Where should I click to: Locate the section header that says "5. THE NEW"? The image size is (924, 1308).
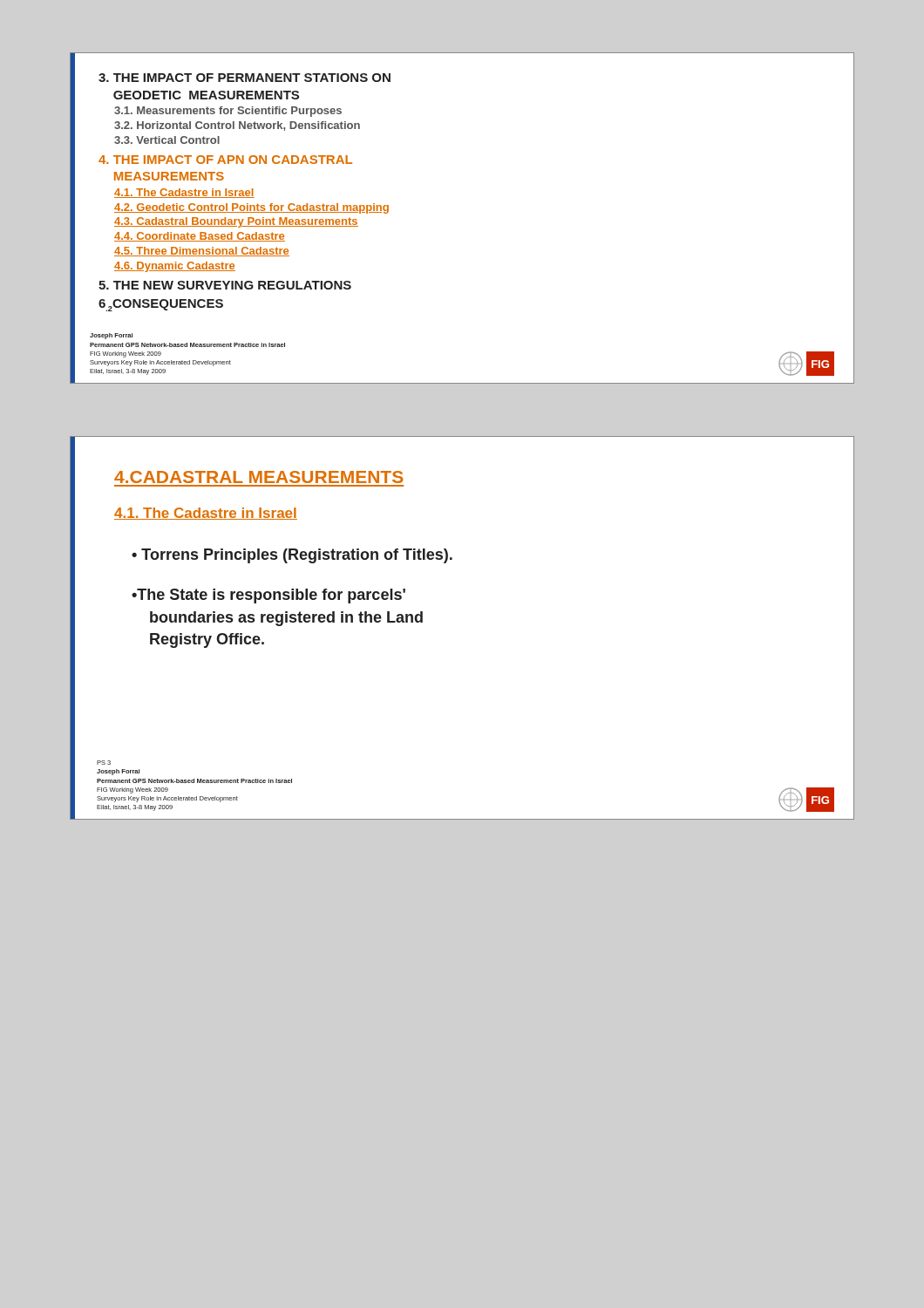225,285
